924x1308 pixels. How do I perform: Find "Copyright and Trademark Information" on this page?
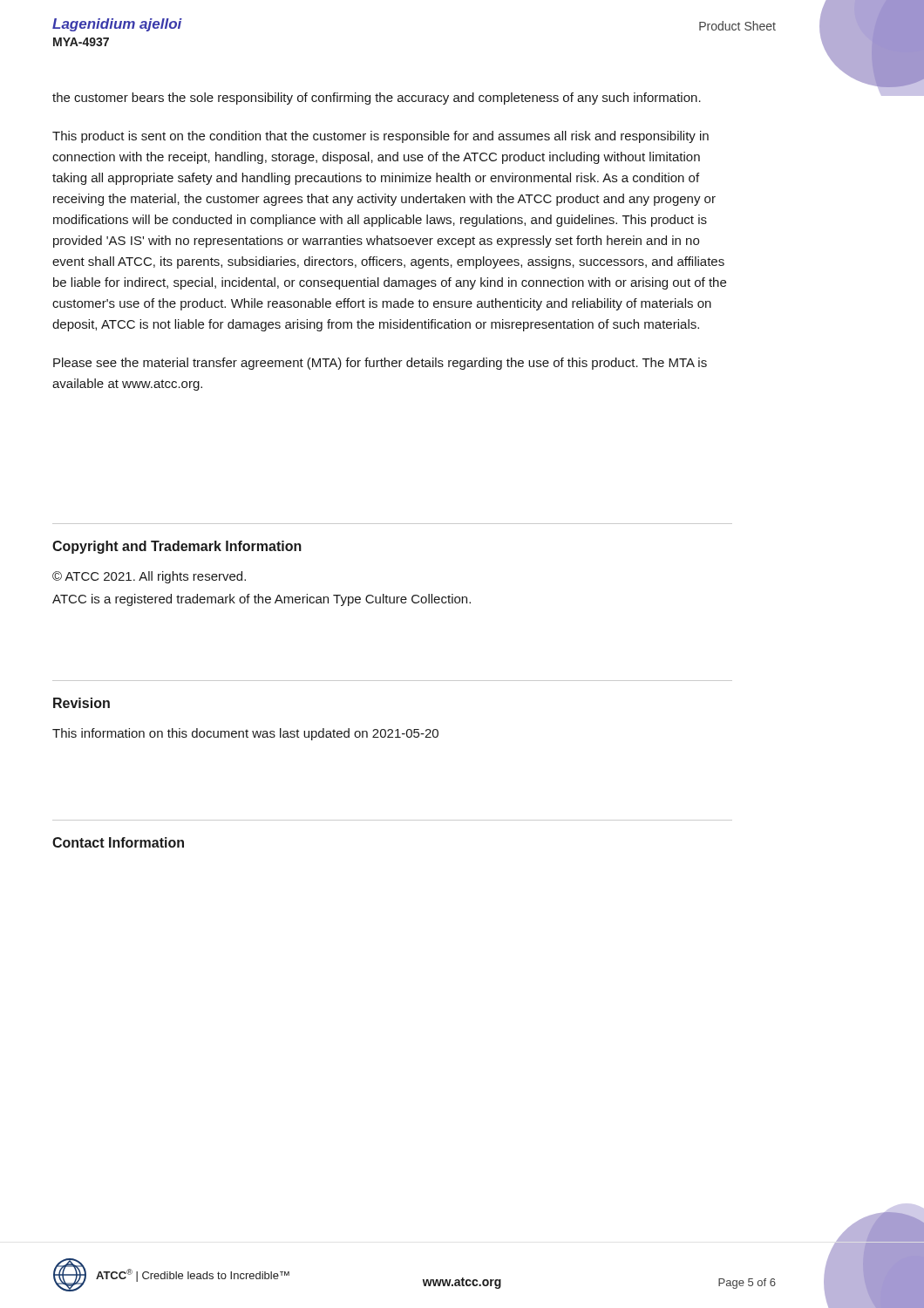(x=177, y=547)
